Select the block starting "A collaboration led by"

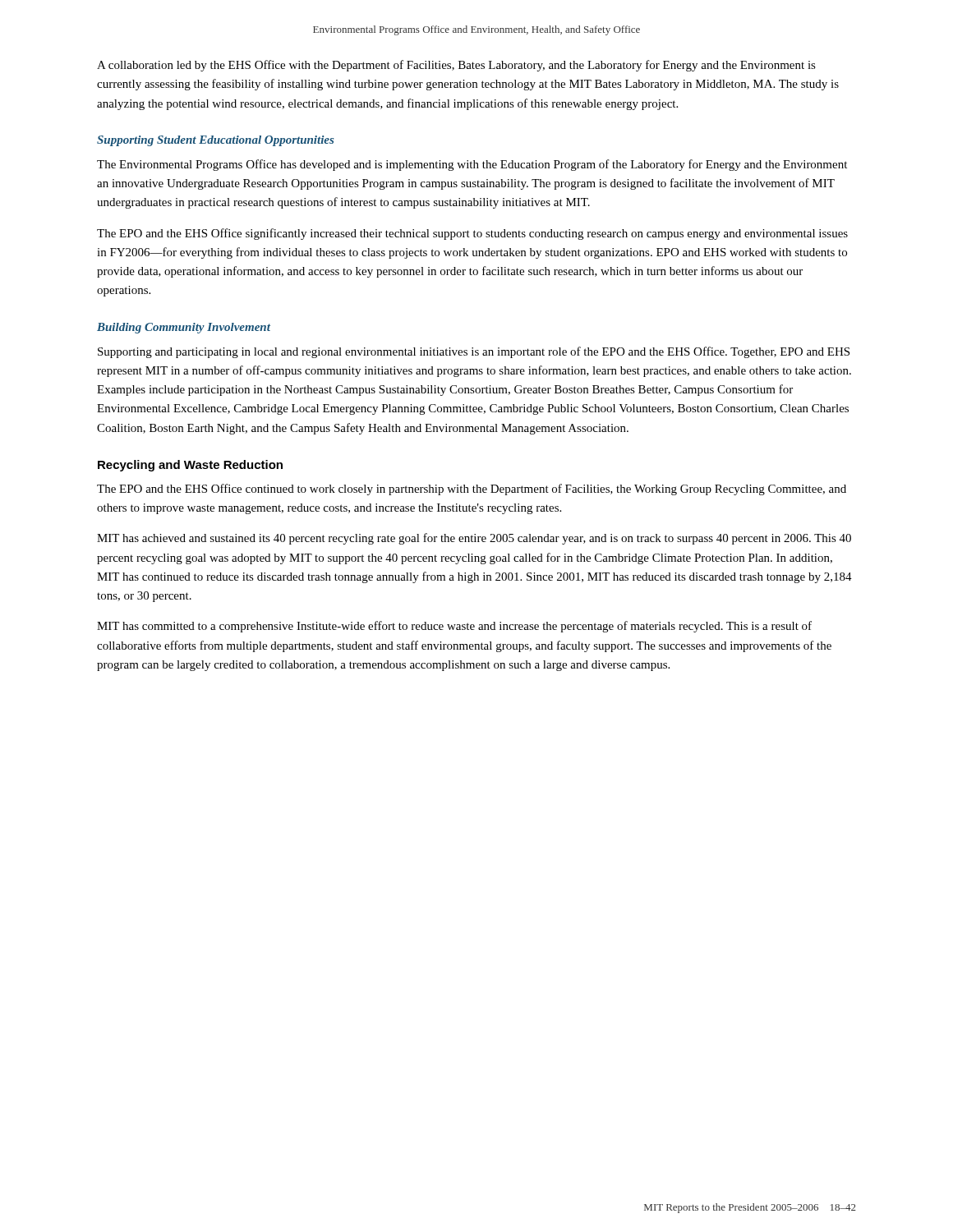(468, 84)
